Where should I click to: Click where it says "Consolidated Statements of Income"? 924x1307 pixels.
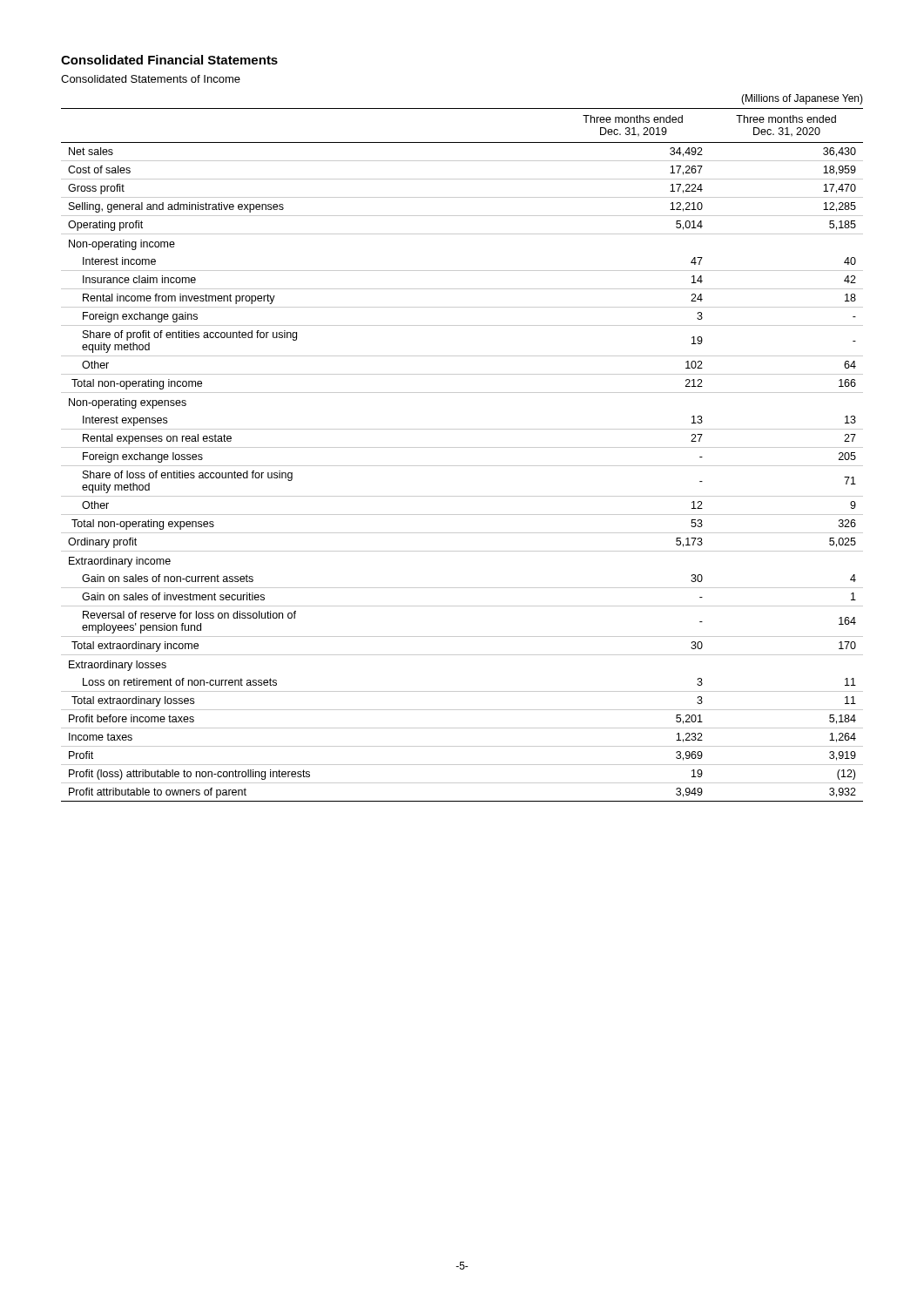pyautogui.click(x=151, y=79)
